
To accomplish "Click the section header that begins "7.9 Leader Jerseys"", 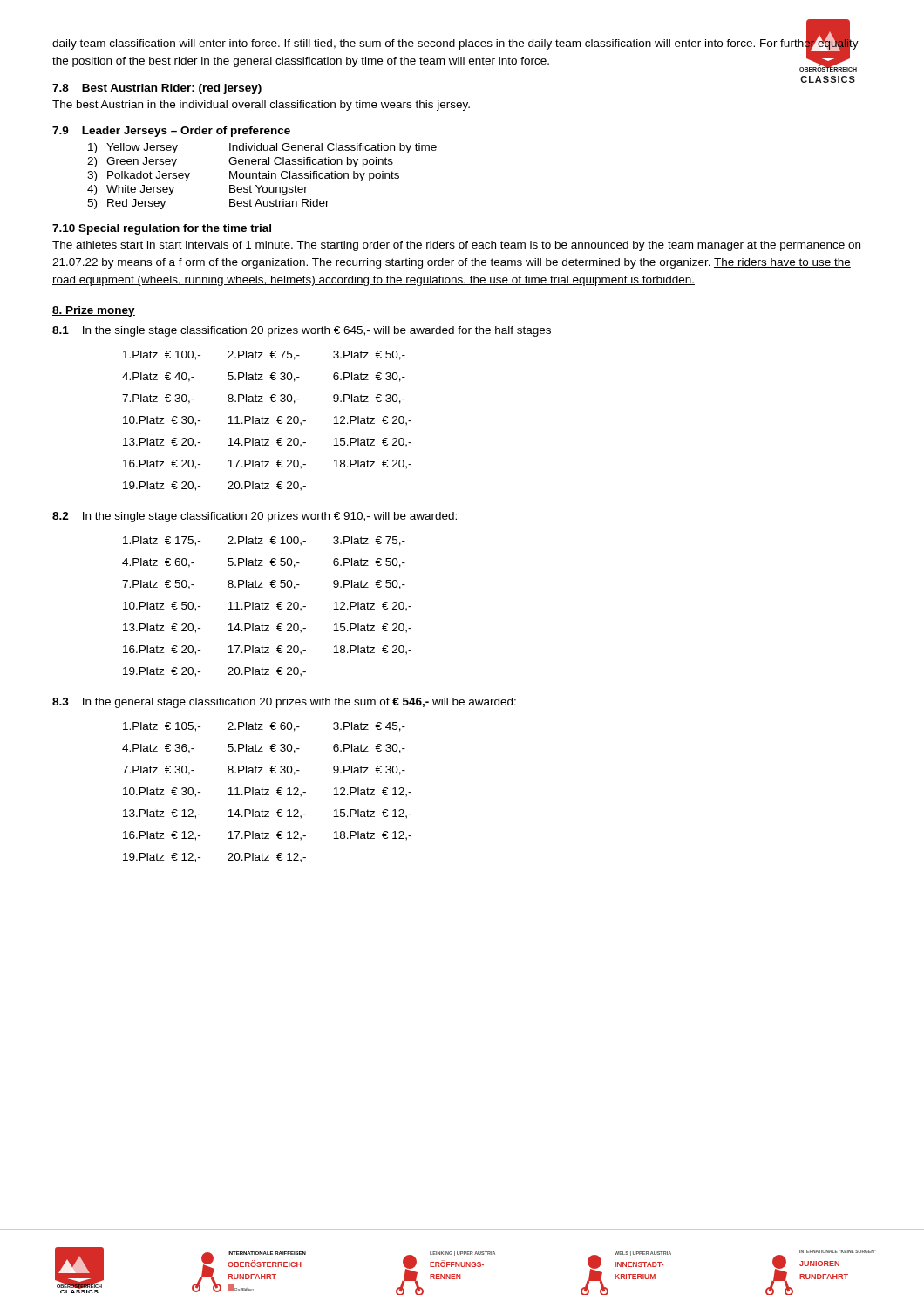I will [171, 130].
